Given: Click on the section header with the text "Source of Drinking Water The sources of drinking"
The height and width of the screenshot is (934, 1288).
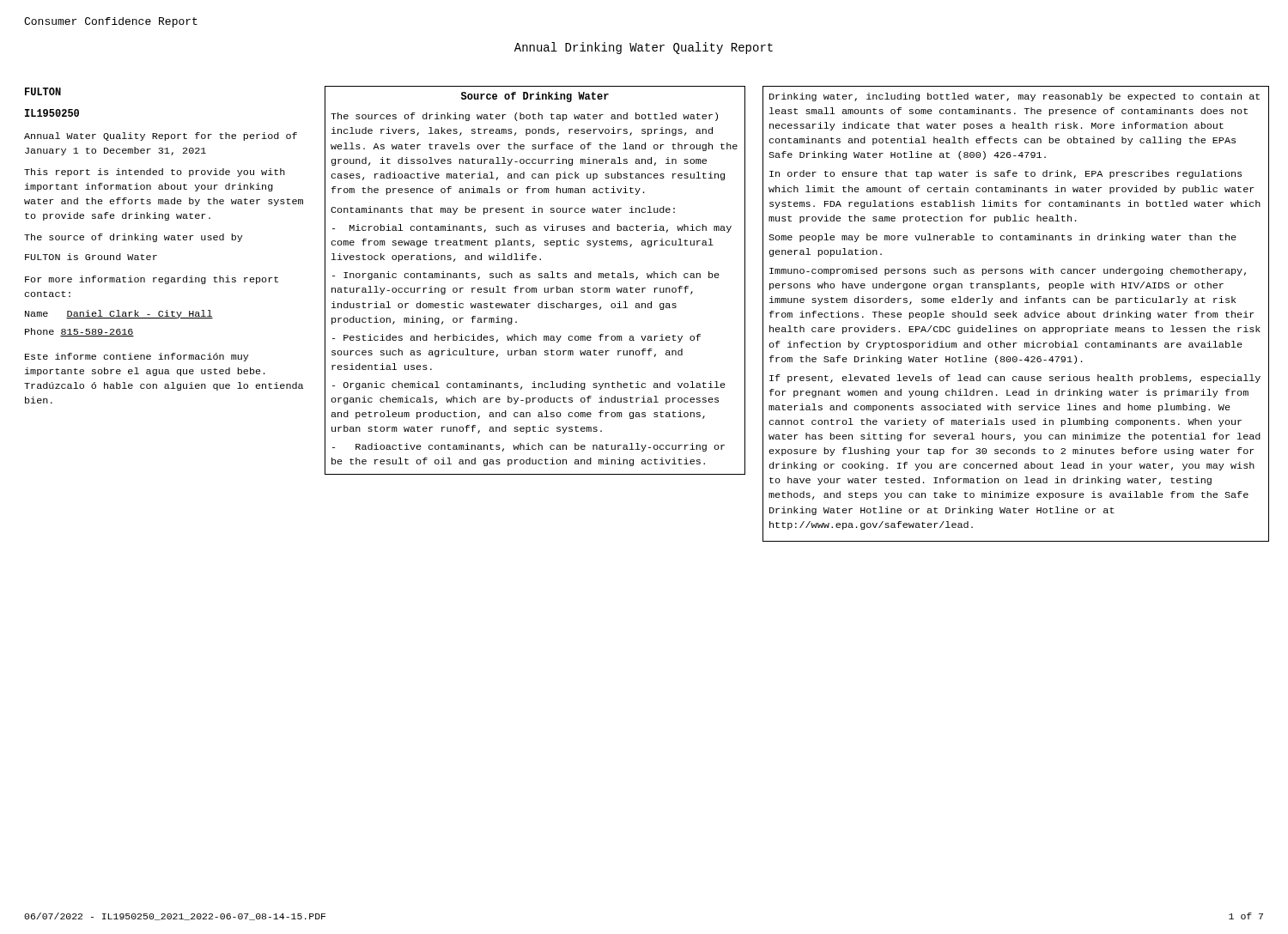Looking at the screenshot, I should pyautogui.click(x=535, y=280).
